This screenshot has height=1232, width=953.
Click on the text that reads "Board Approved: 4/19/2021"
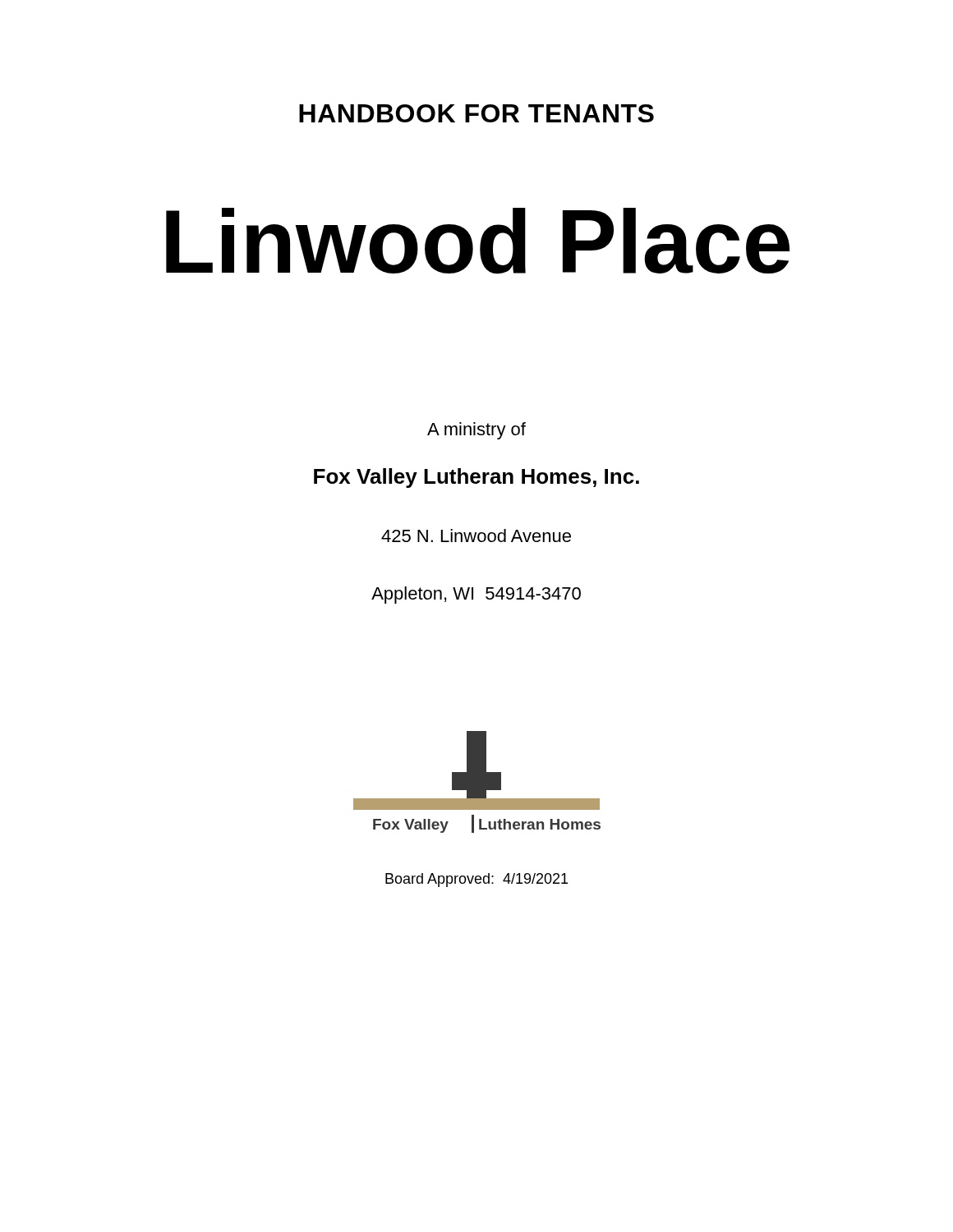[476, 879]
